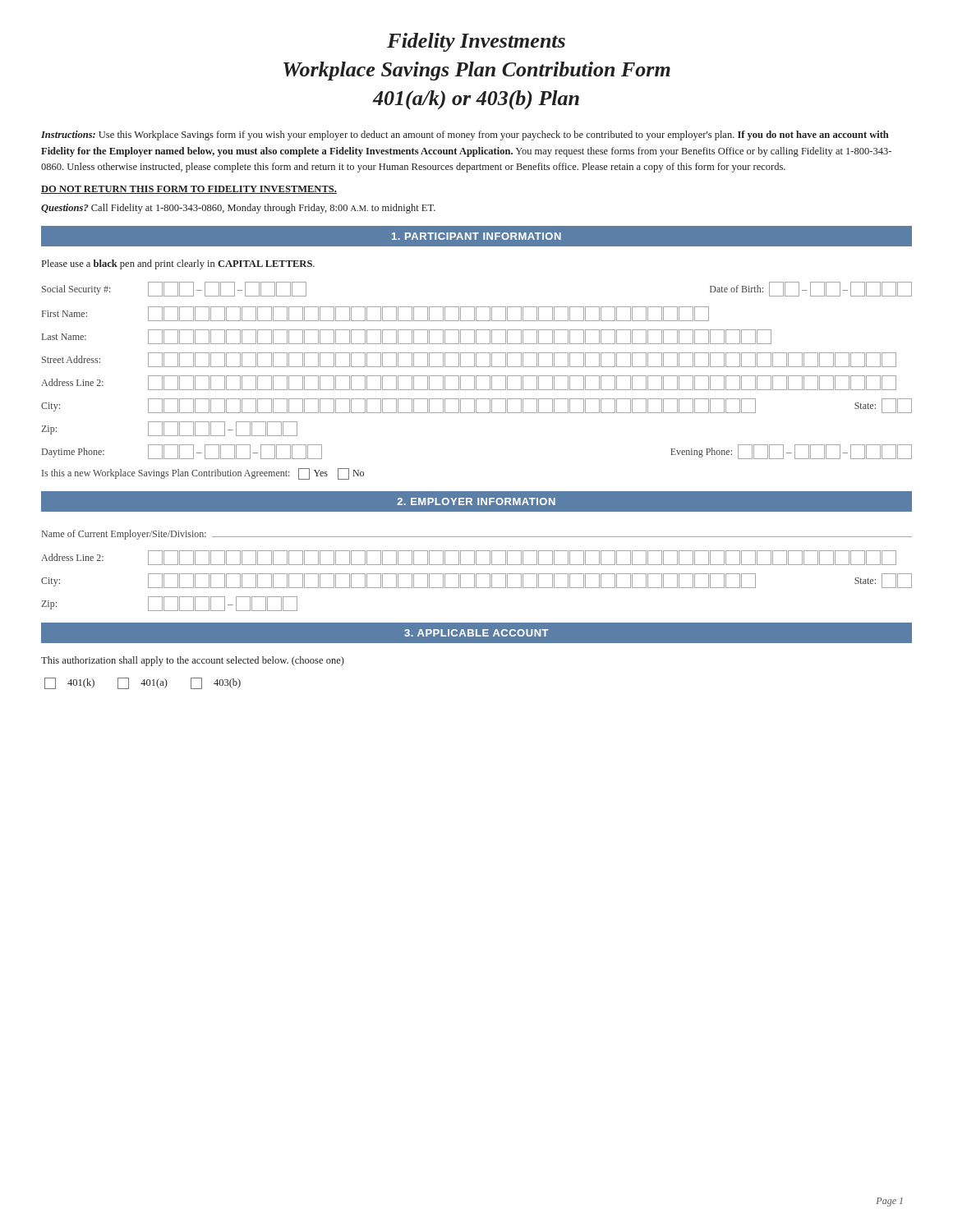
Task: Find the region starting "3. APPLICABLE ACCOUNT"
Action: [476, 633]
